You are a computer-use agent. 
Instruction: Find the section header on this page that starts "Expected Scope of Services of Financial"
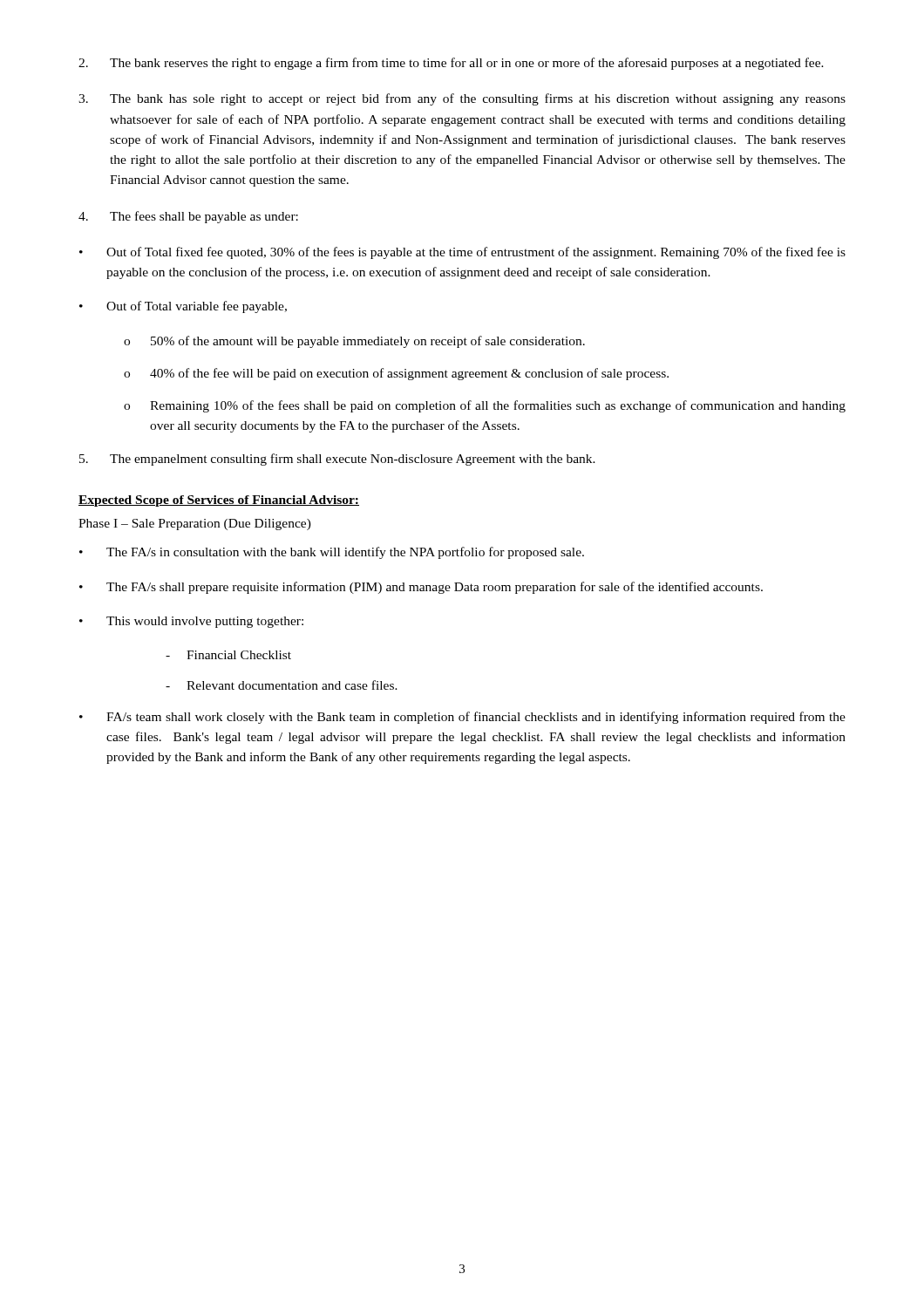click(x=219, y=499)
